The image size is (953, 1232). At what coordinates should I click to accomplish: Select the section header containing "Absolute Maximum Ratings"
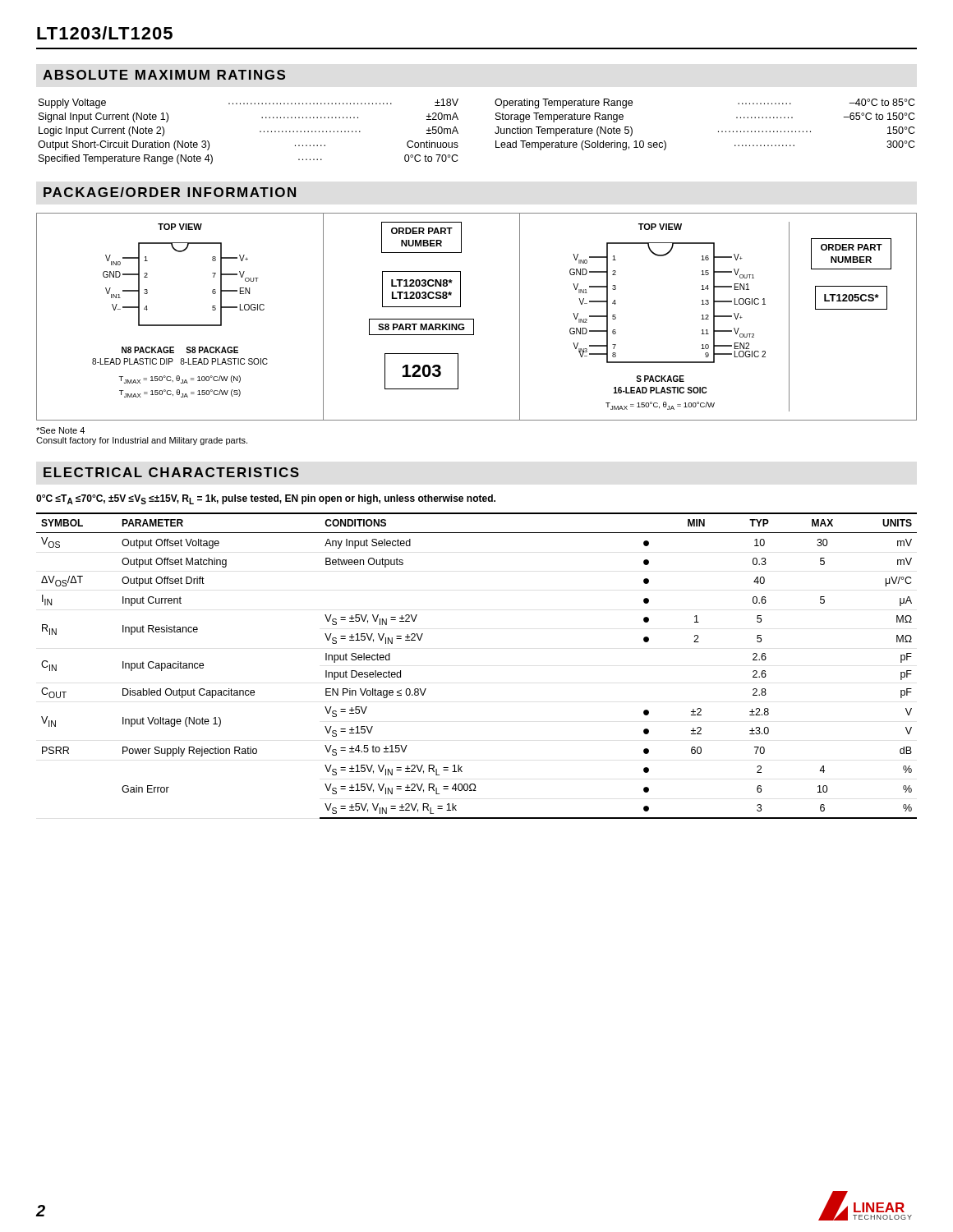pos(165,75)
